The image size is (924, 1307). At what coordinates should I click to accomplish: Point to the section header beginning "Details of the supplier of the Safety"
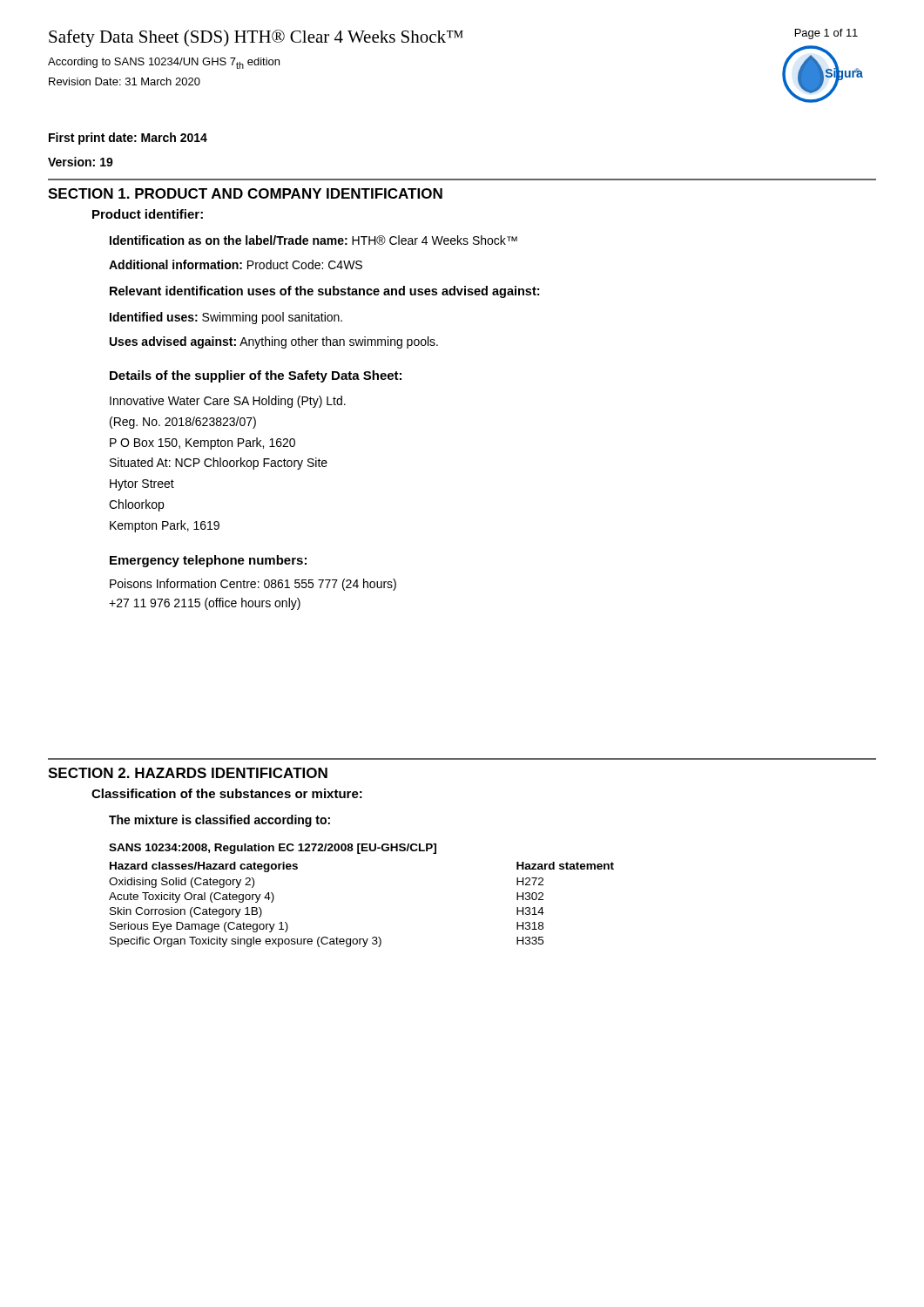click(256, 375)
